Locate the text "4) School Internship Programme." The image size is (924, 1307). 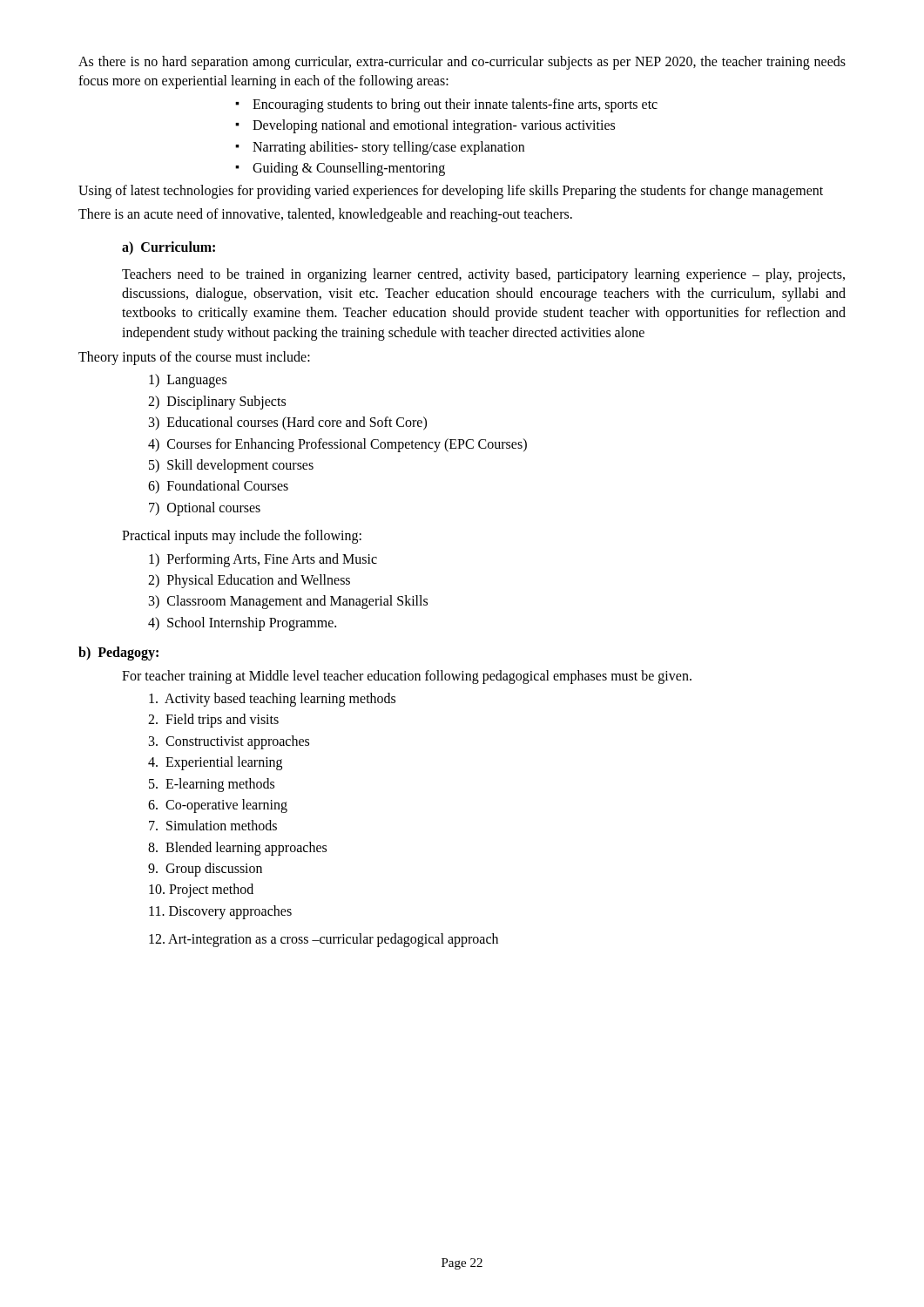click(243, 622)
